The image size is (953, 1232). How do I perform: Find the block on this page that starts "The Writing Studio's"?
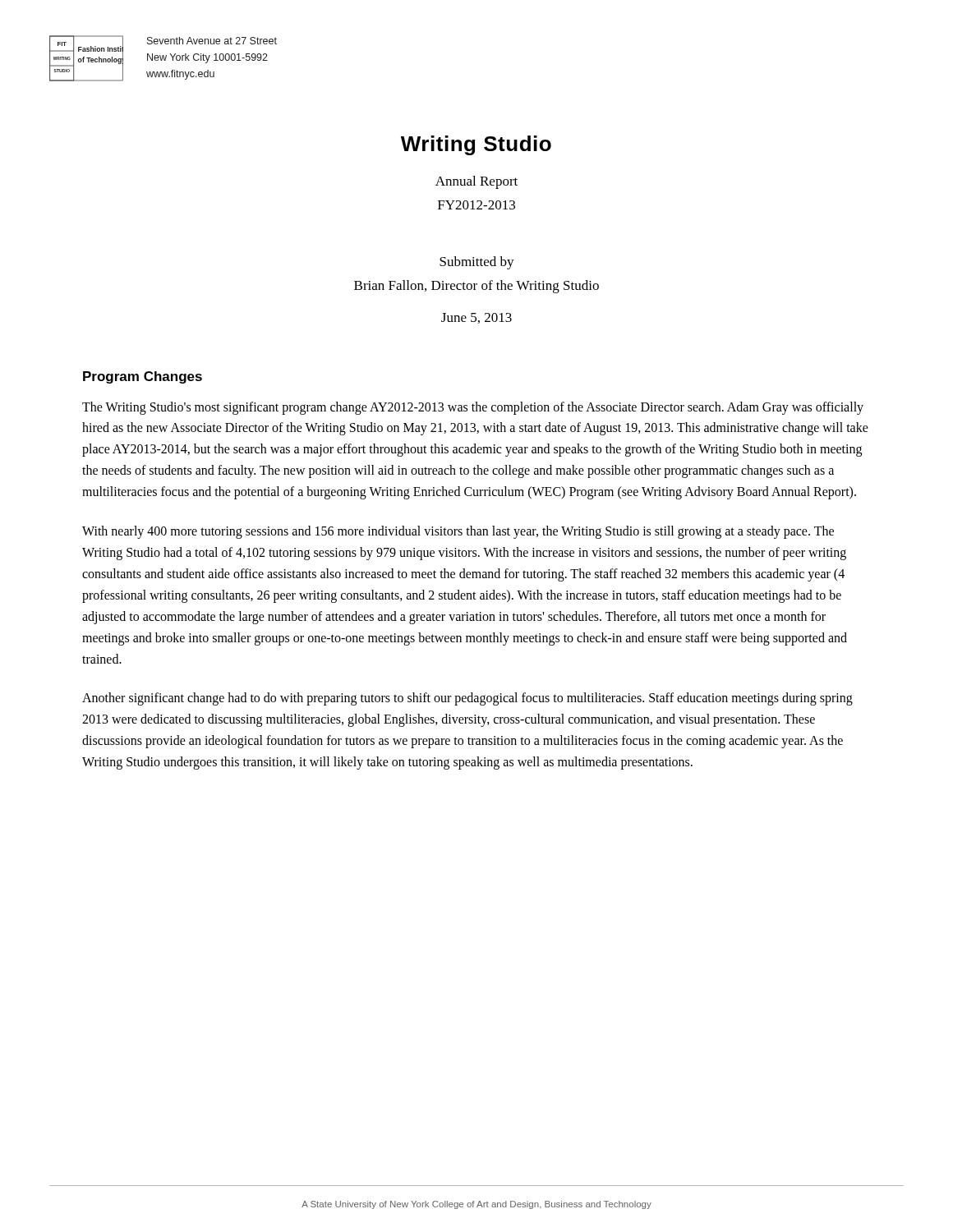[x=475, y=449]
